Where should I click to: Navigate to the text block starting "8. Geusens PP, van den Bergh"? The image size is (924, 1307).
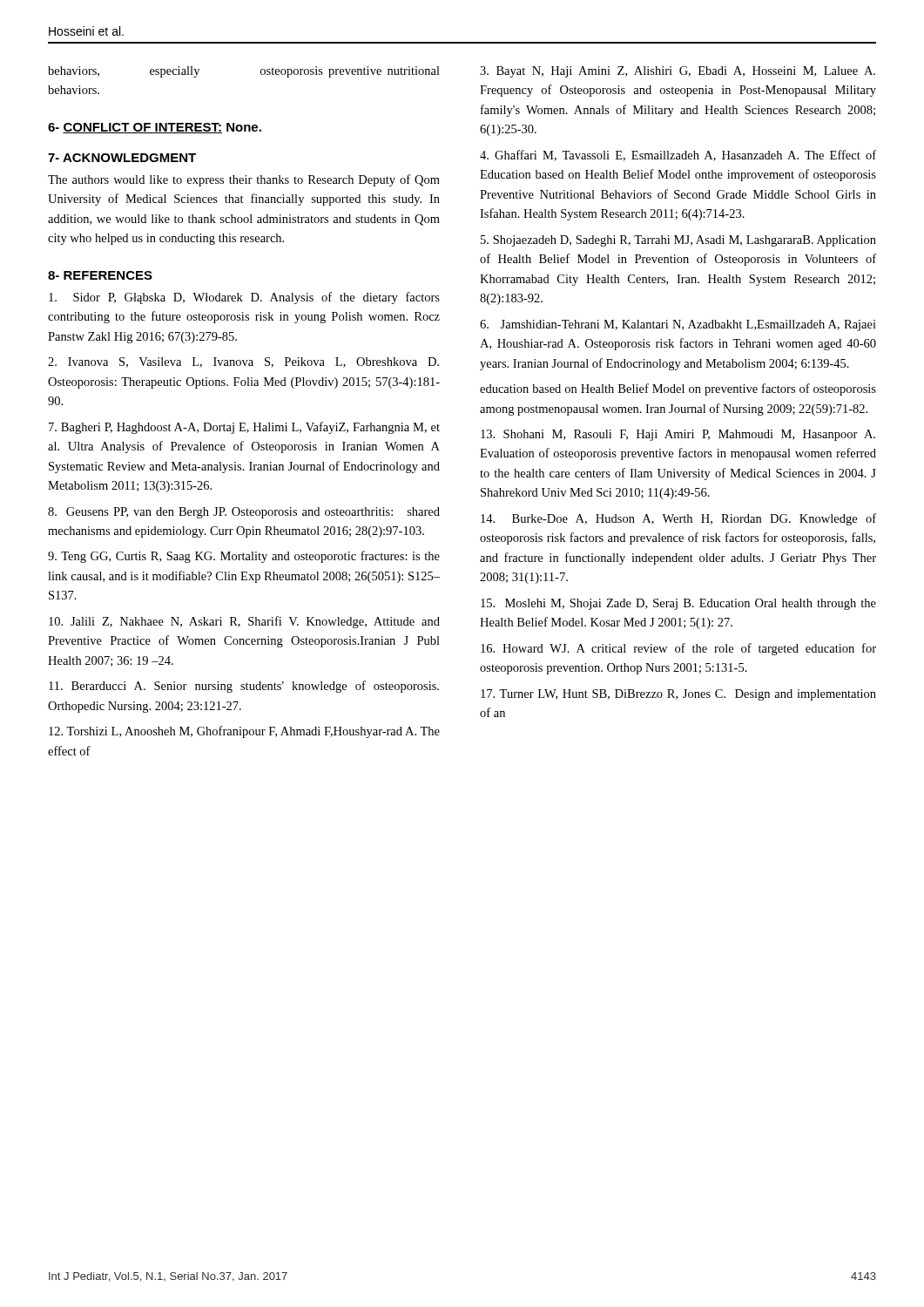pos(244,521)
